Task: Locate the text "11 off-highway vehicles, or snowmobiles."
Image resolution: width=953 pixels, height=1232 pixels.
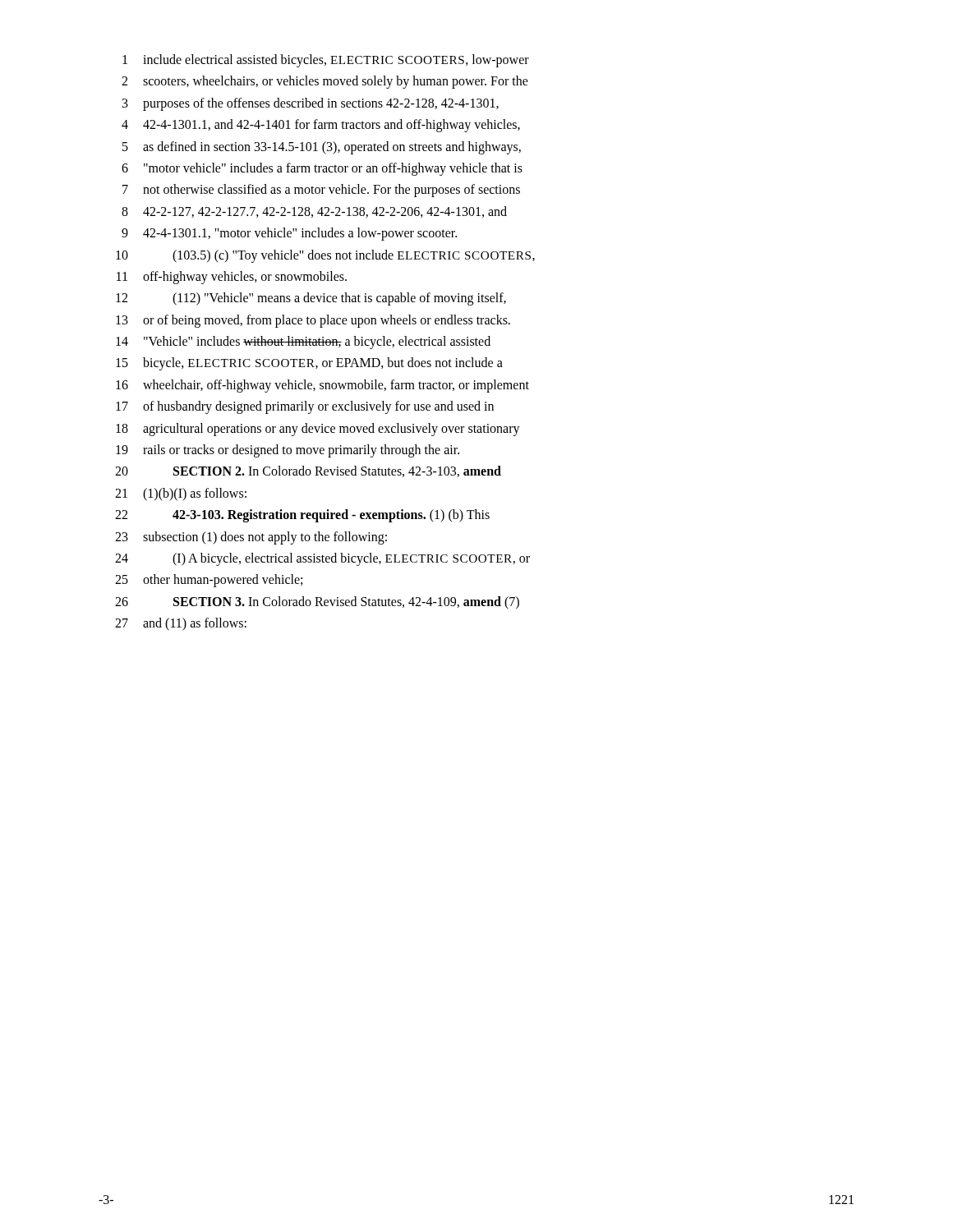Action: pos(232,278)
